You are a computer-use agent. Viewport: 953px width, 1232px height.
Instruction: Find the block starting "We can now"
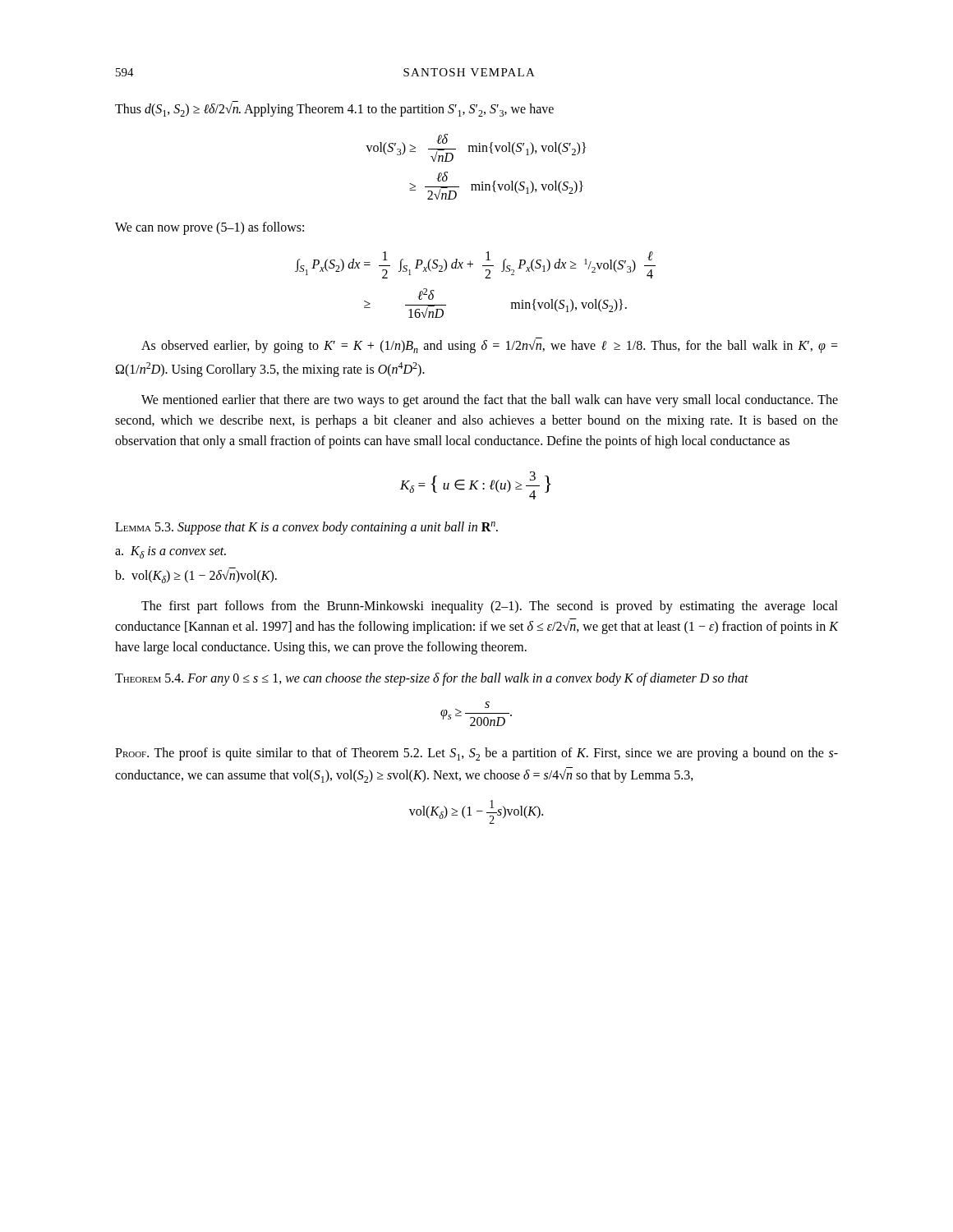(210, 227)
